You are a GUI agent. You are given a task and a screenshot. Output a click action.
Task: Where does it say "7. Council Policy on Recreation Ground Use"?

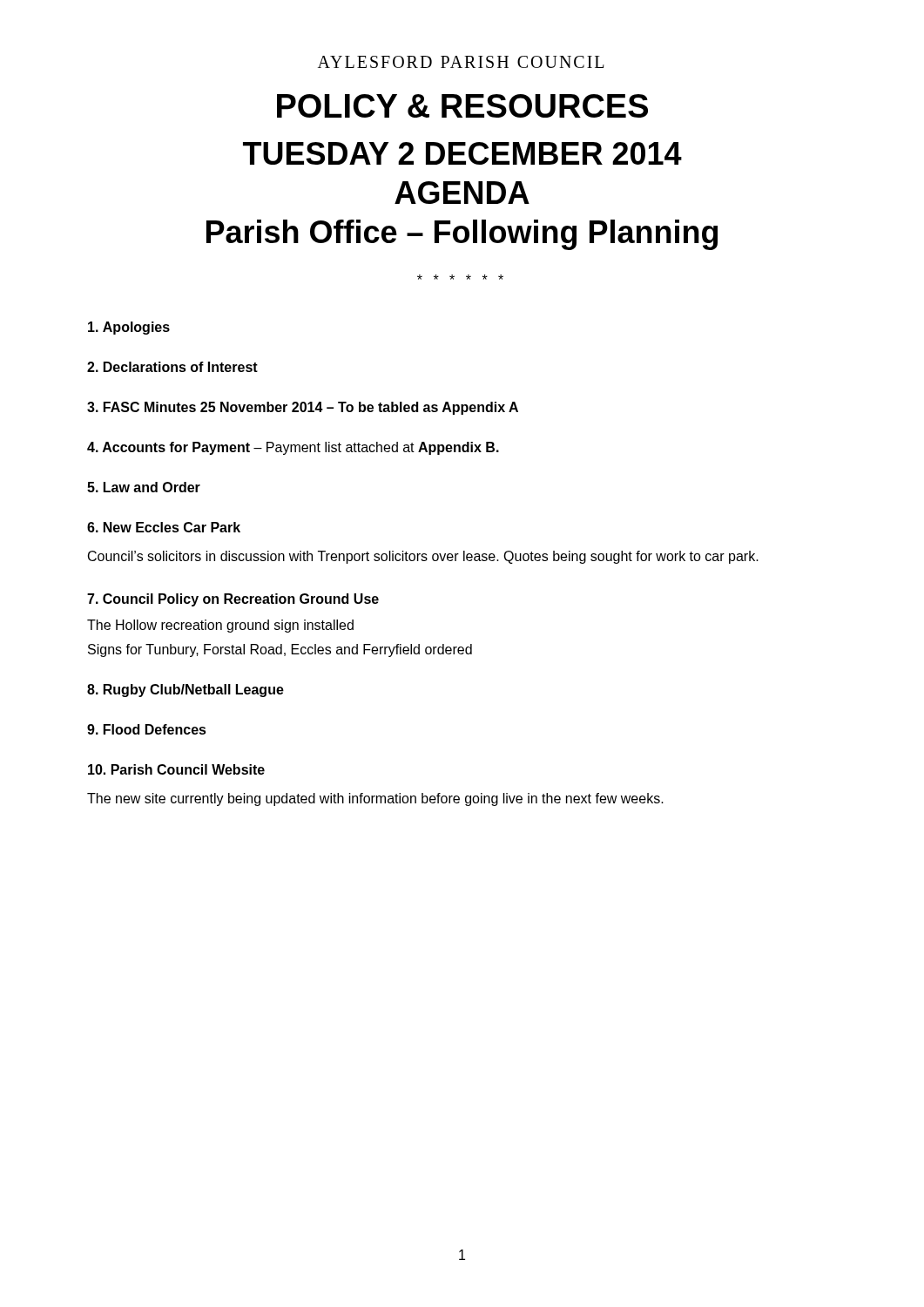point(233,599)
